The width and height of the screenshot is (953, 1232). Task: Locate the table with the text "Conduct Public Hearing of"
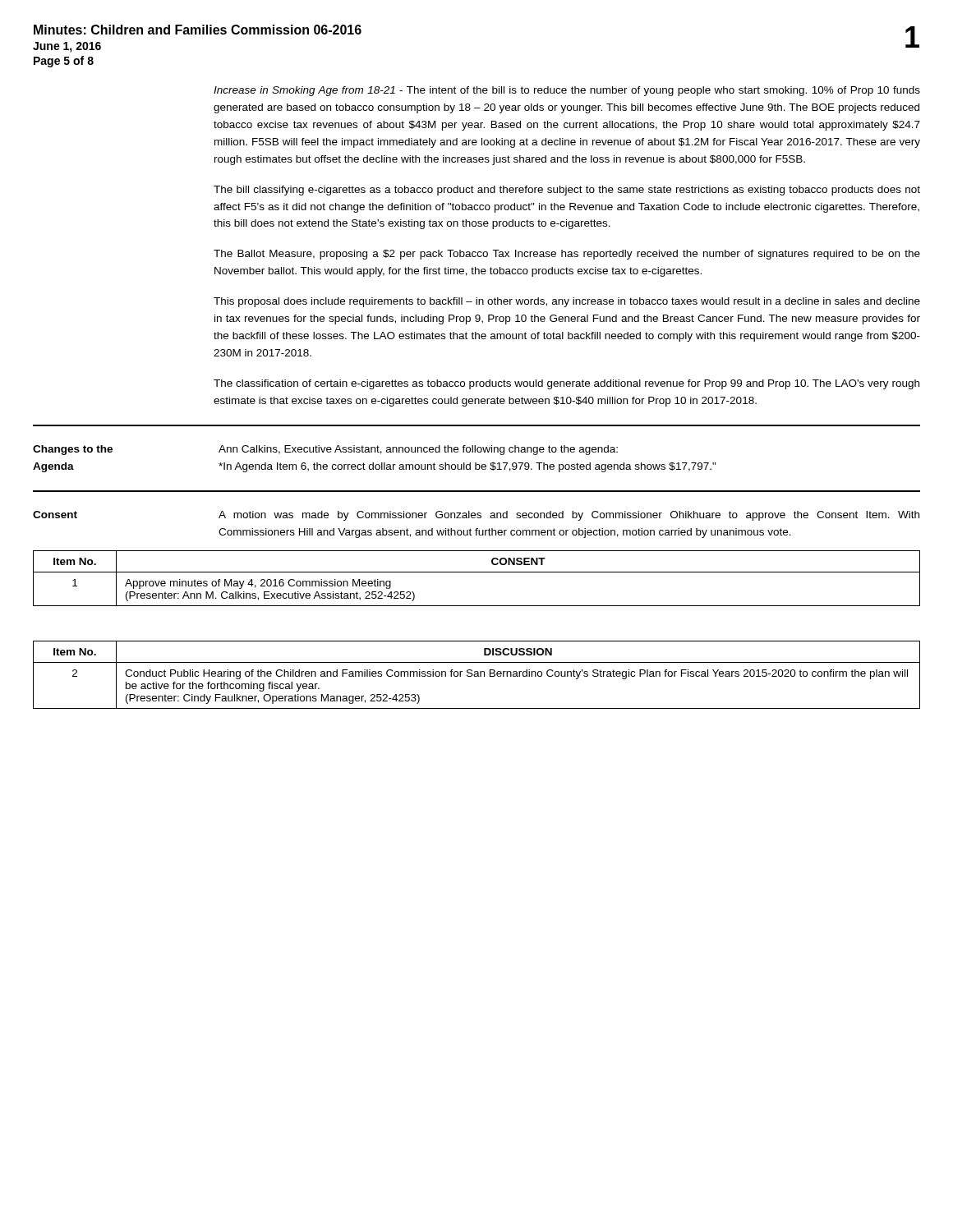coord(476,675)
